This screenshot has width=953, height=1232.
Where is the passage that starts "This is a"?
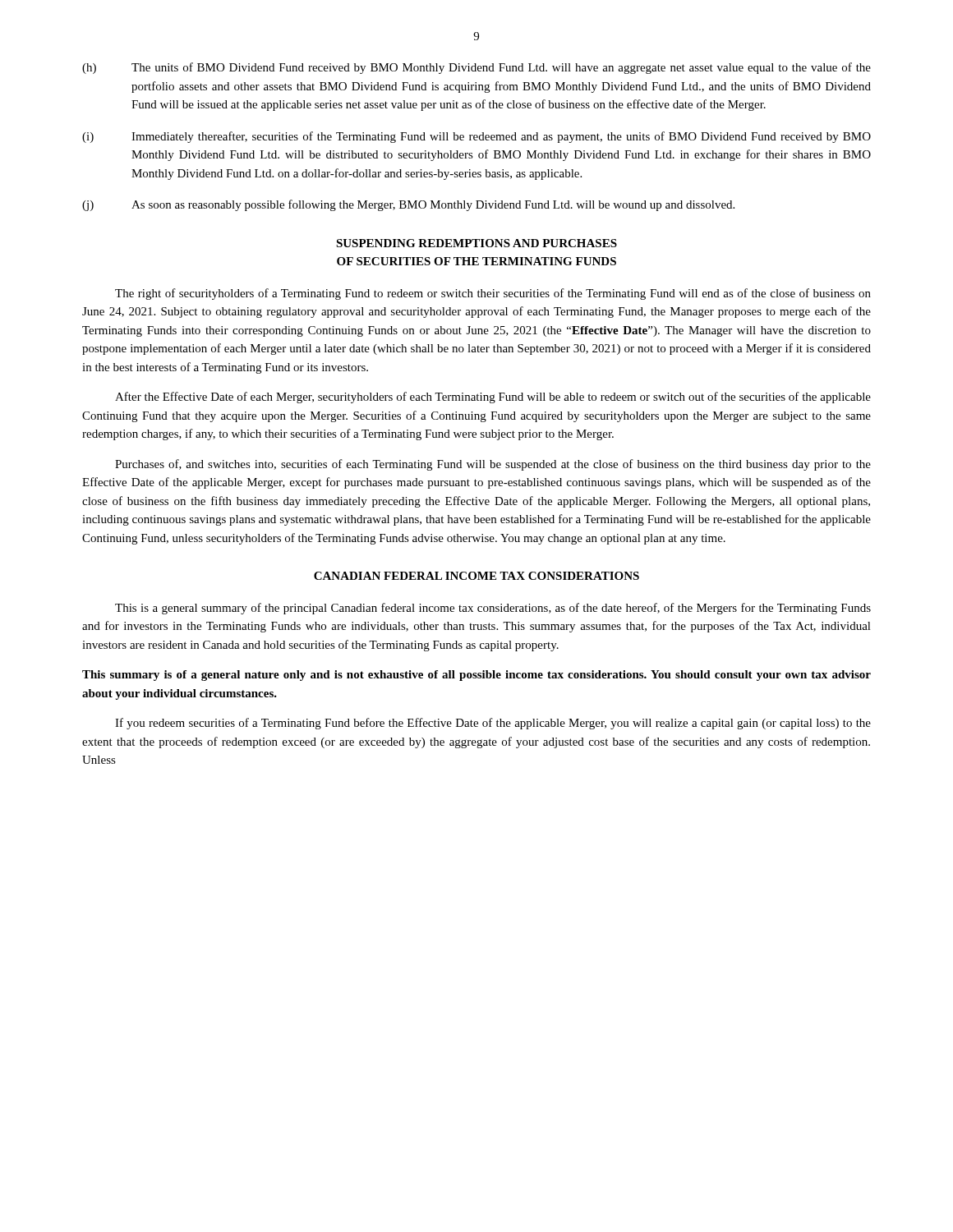pos(476,626)
